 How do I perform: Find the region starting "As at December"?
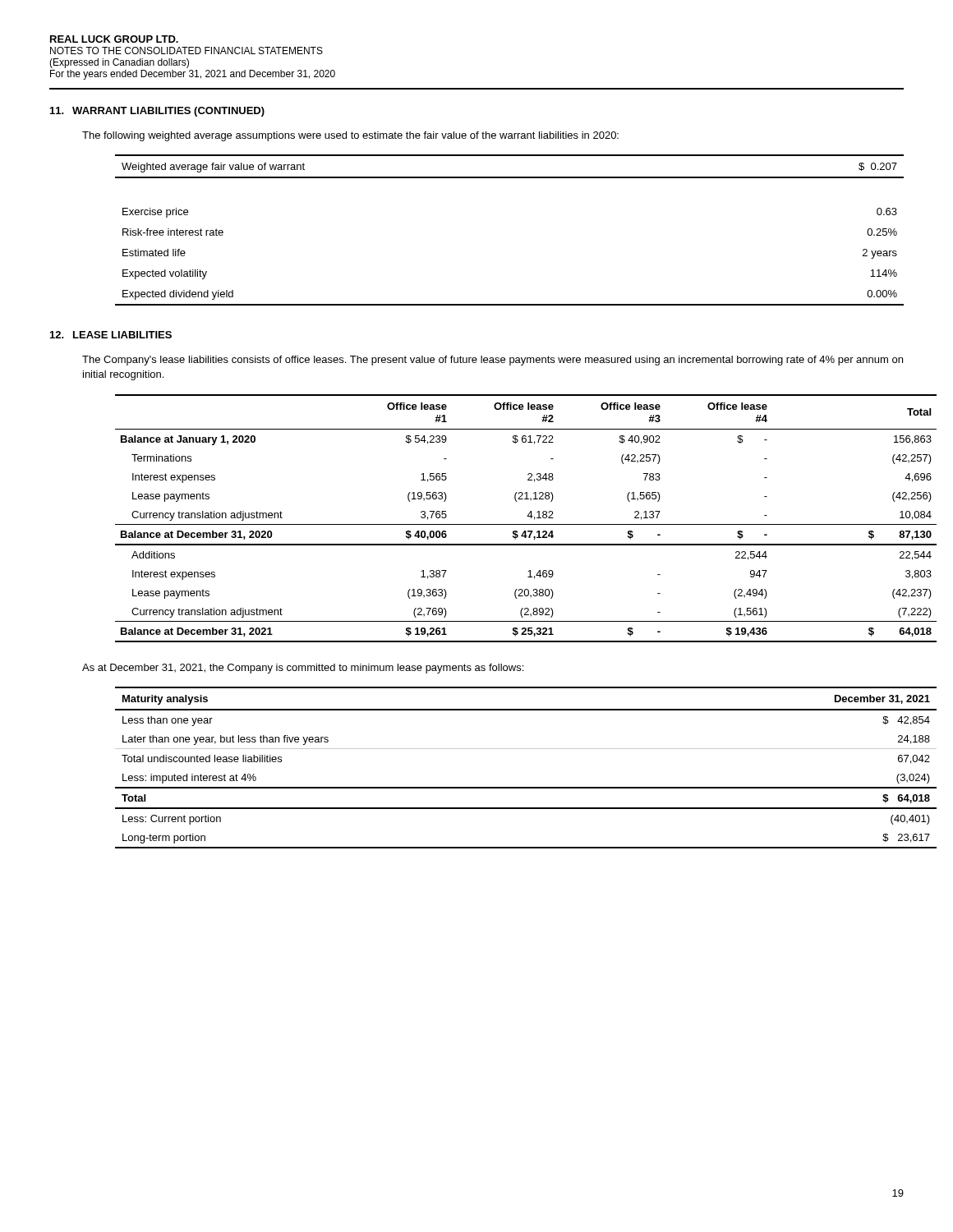point(303,667)
